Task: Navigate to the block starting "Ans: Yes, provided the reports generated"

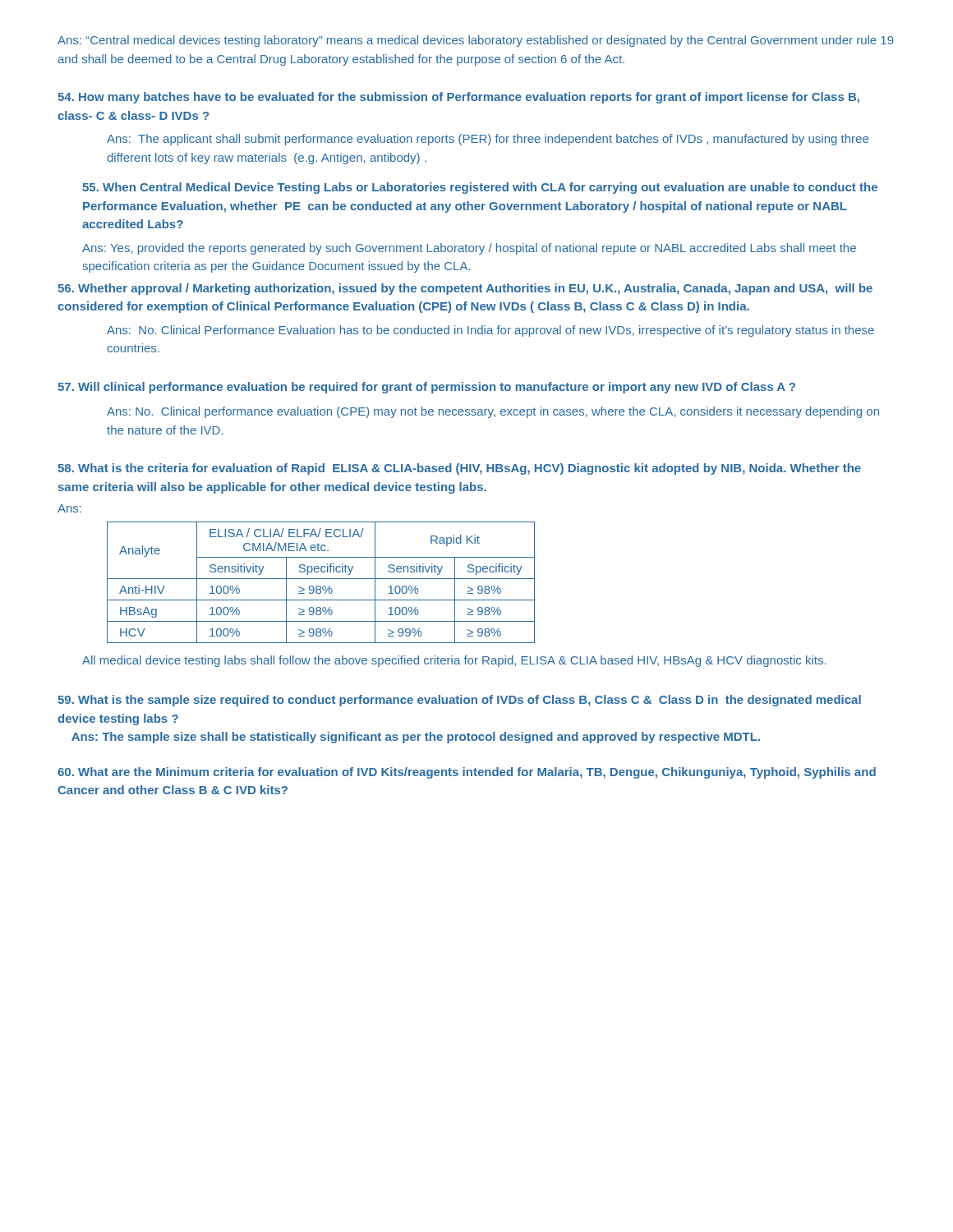Action: point(469,256)
